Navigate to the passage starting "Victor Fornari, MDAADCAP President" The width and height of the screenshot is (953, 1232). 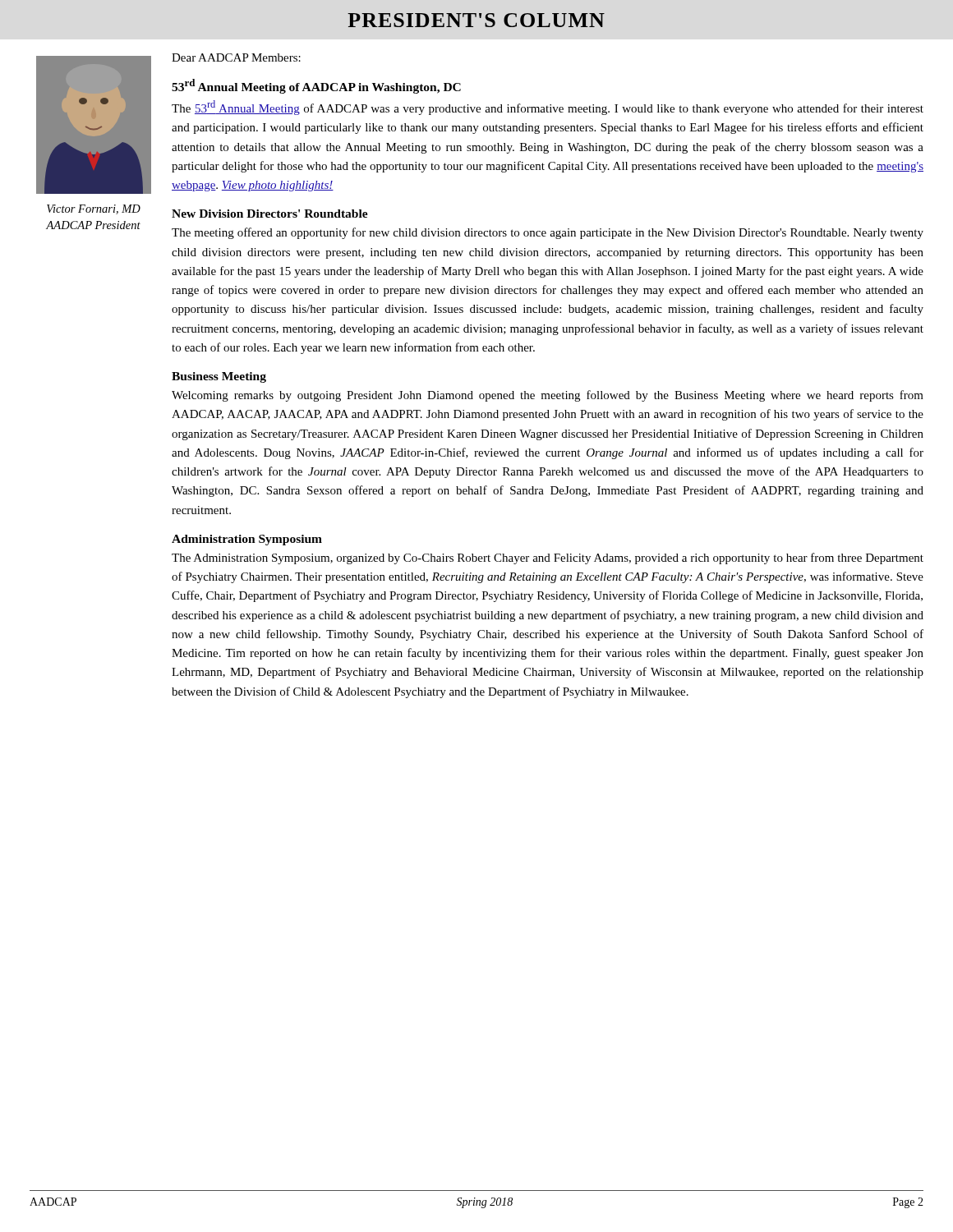93,217
